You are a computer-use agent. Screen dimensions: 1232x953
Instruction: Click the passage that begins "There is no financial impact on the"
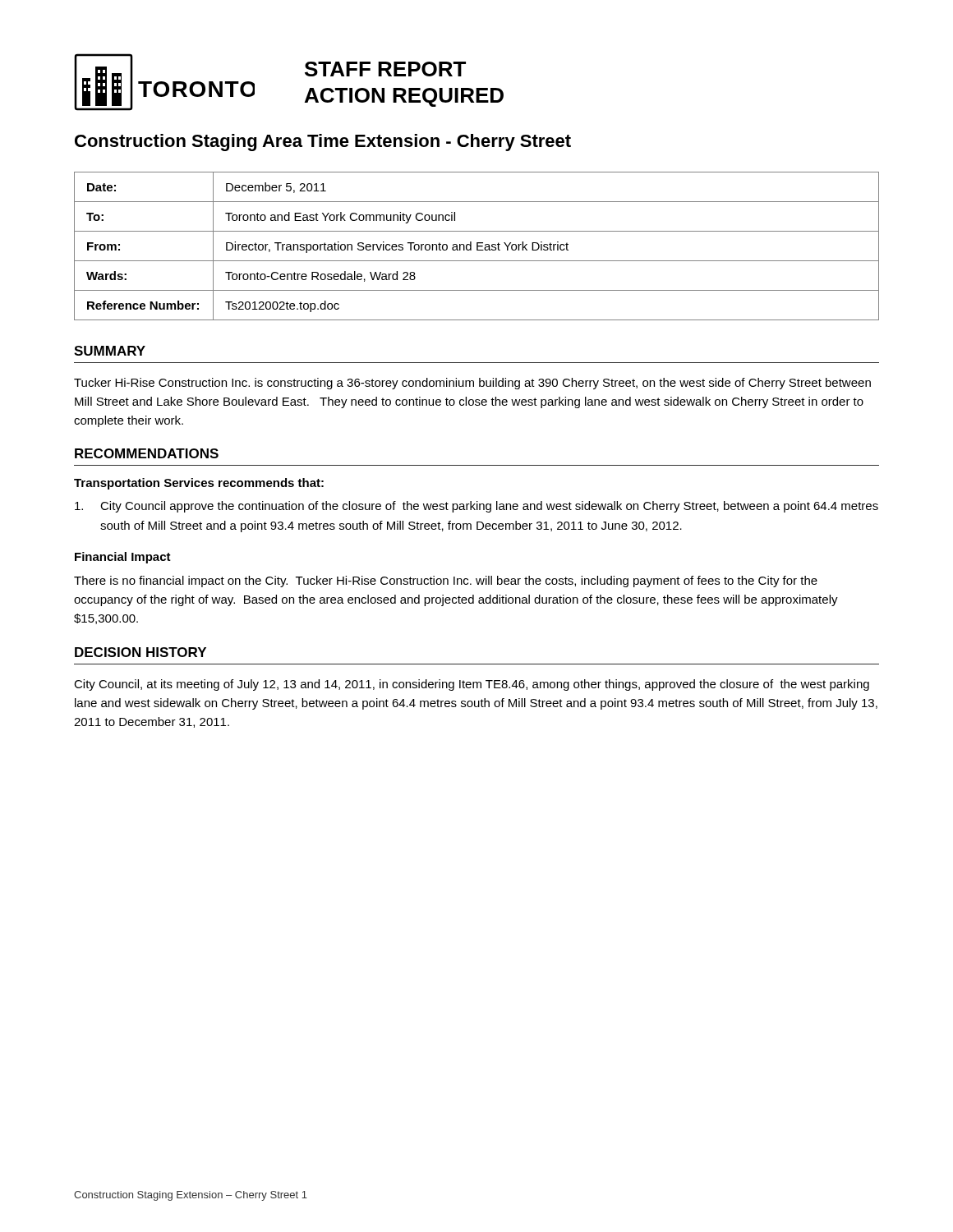pos(456,599)
